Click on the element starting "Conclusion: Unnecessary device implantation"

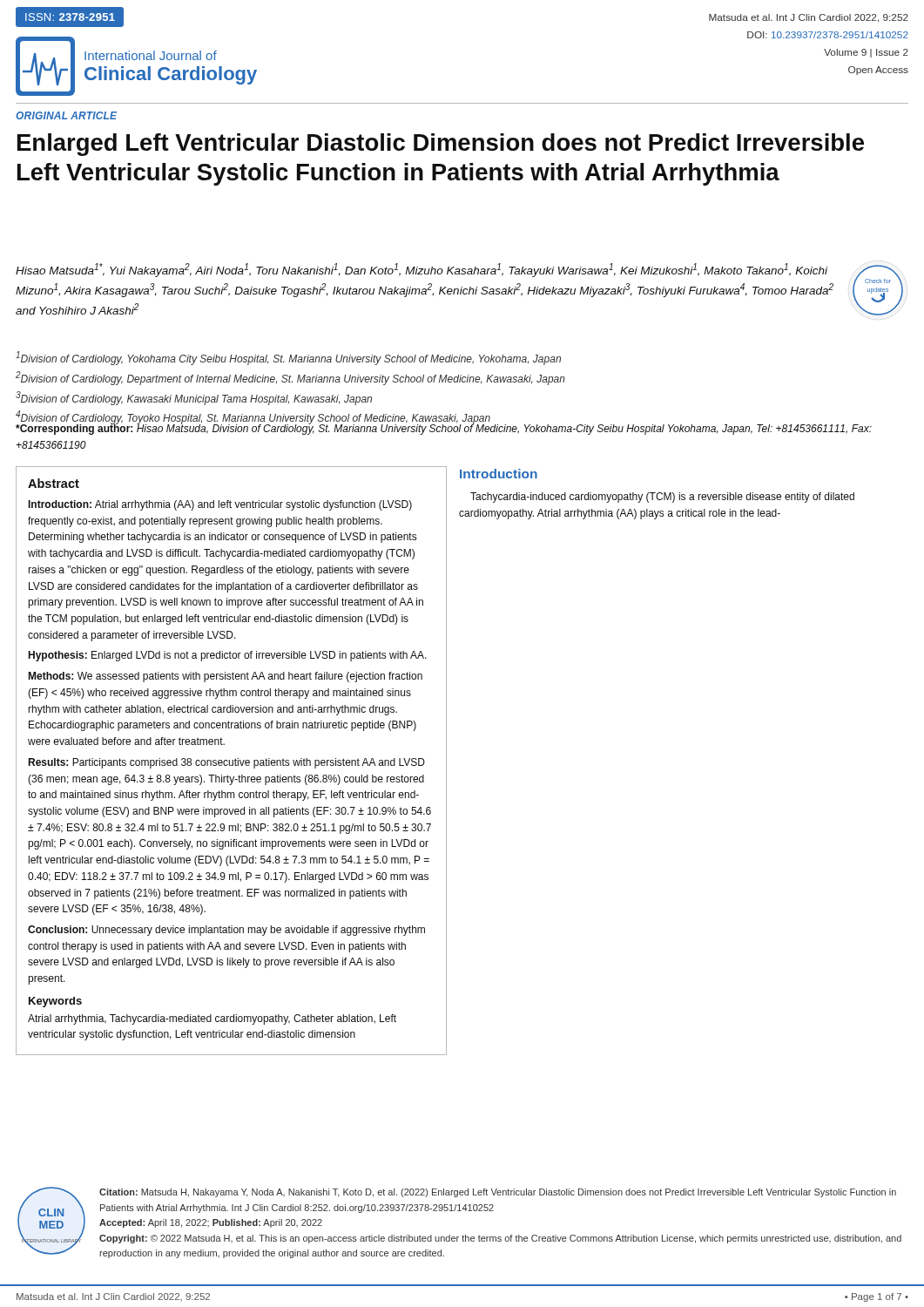coord(227,954)
